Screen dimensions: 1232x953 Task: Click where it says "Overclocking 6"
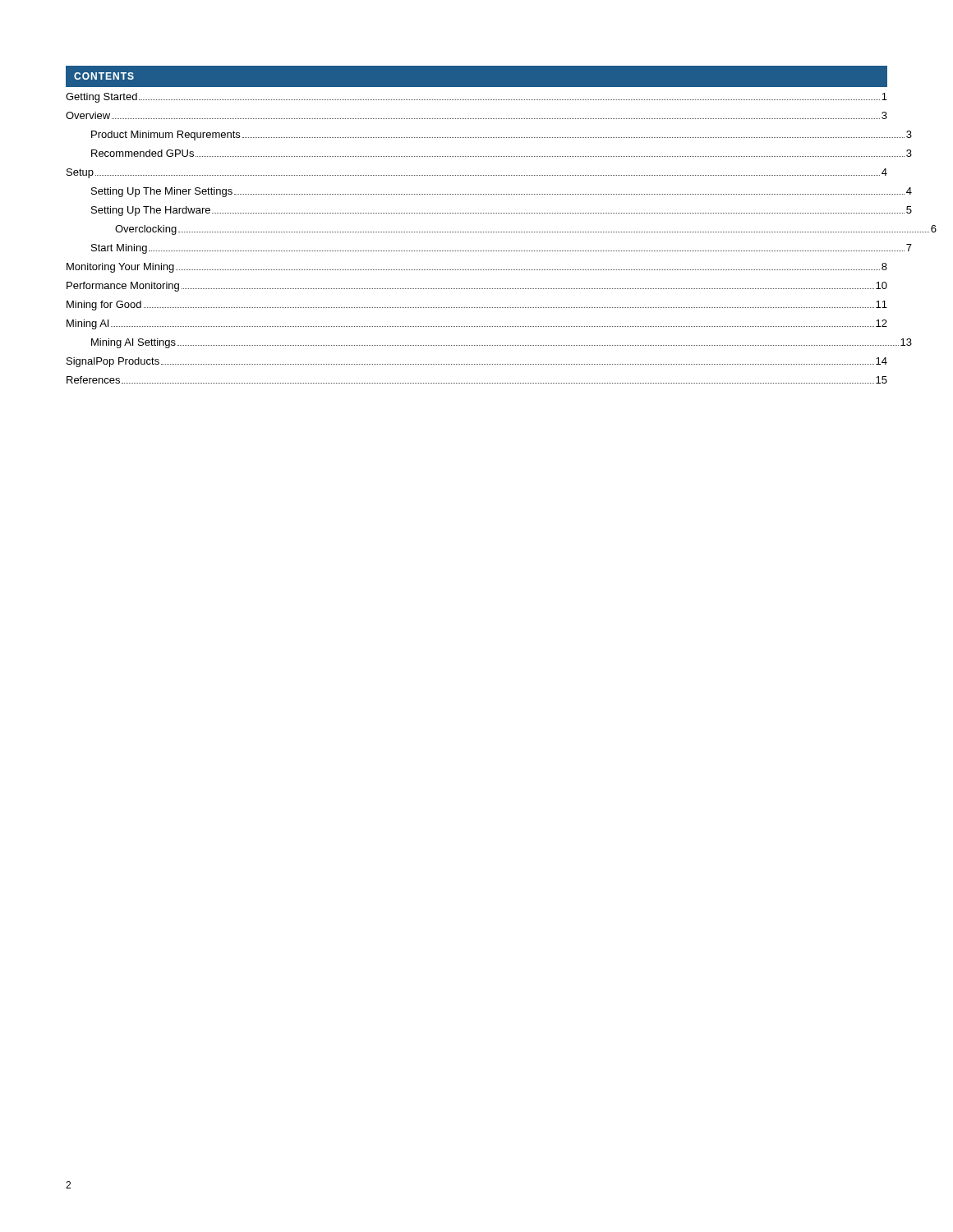pyautogui.click(x=476, y=229)
